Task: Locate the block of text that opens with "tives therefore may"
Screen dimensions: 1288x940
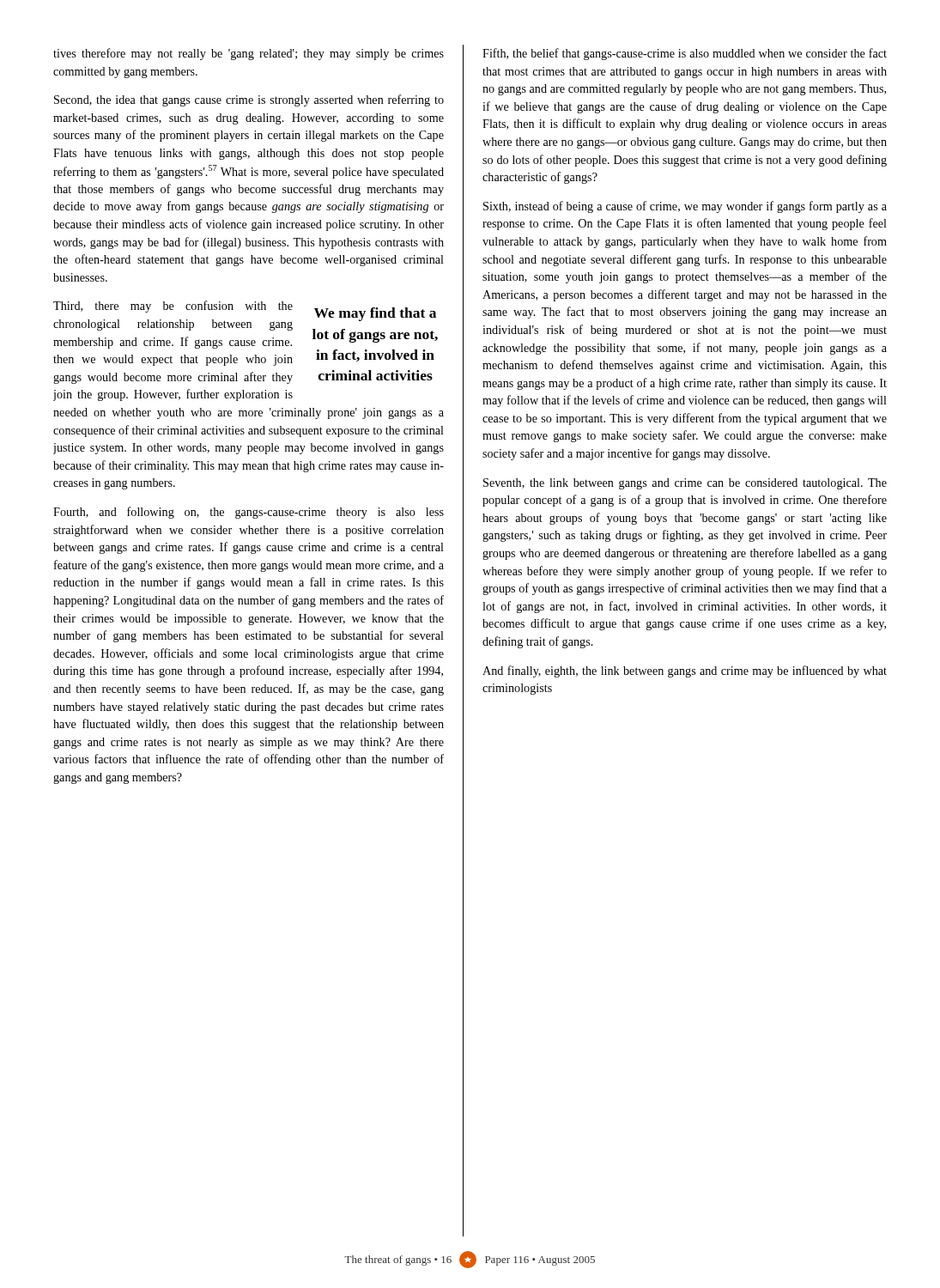Action: point(248,62)
